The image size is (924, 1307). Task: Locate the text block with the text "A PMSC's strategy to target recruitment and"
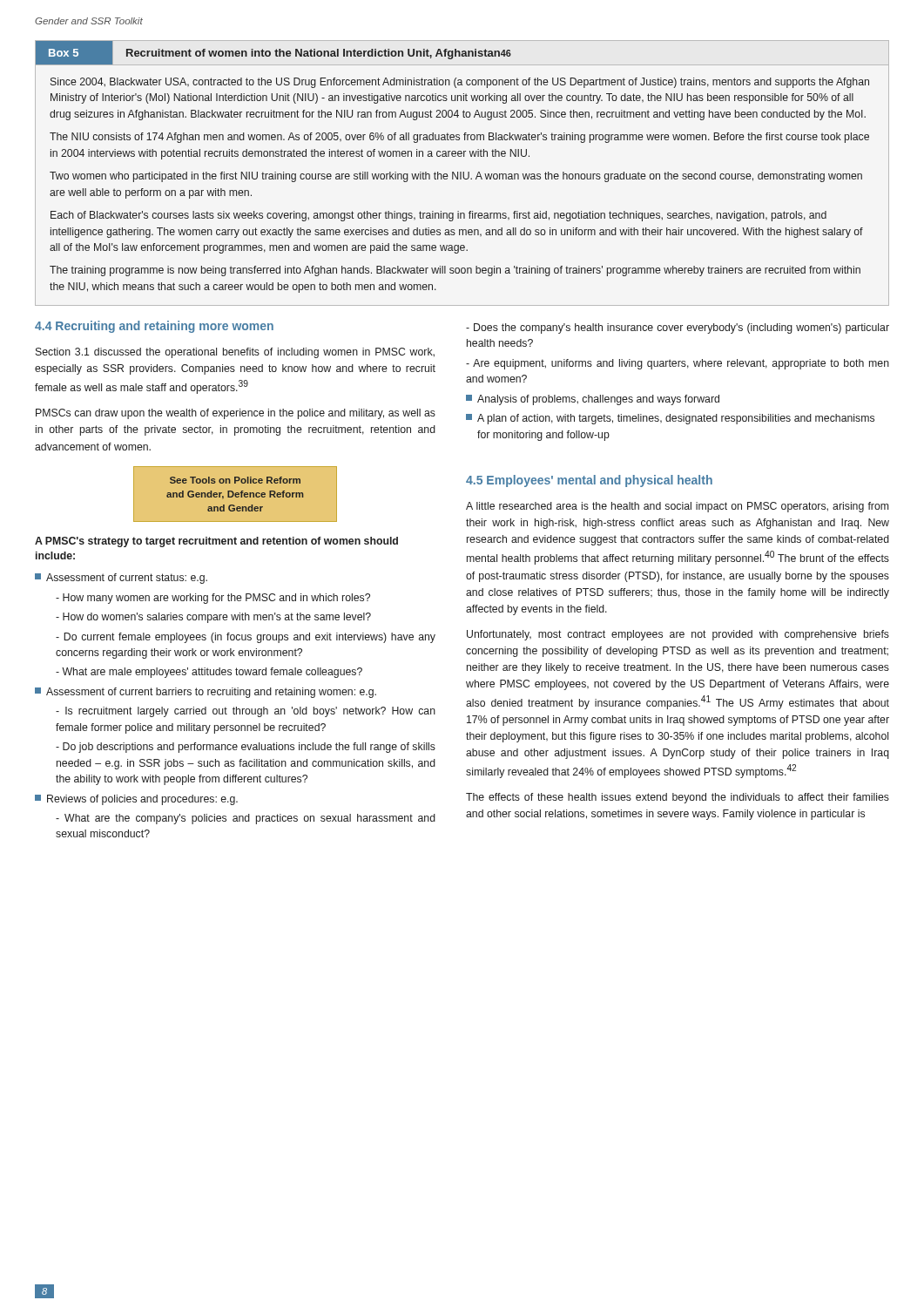217,548
